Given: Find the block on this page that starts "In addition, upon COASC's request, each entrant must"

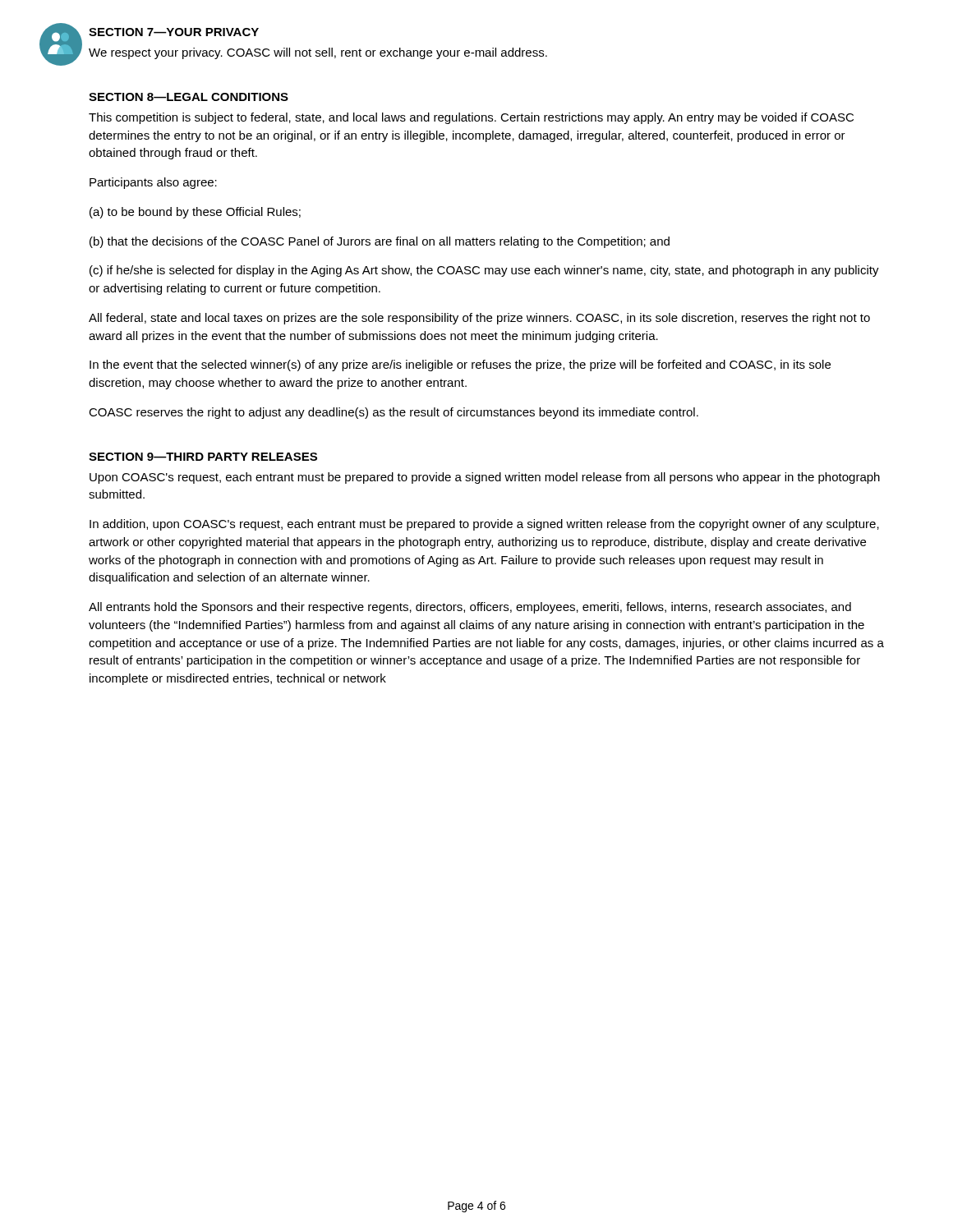Looking at the screenshot, I should 484,550.
